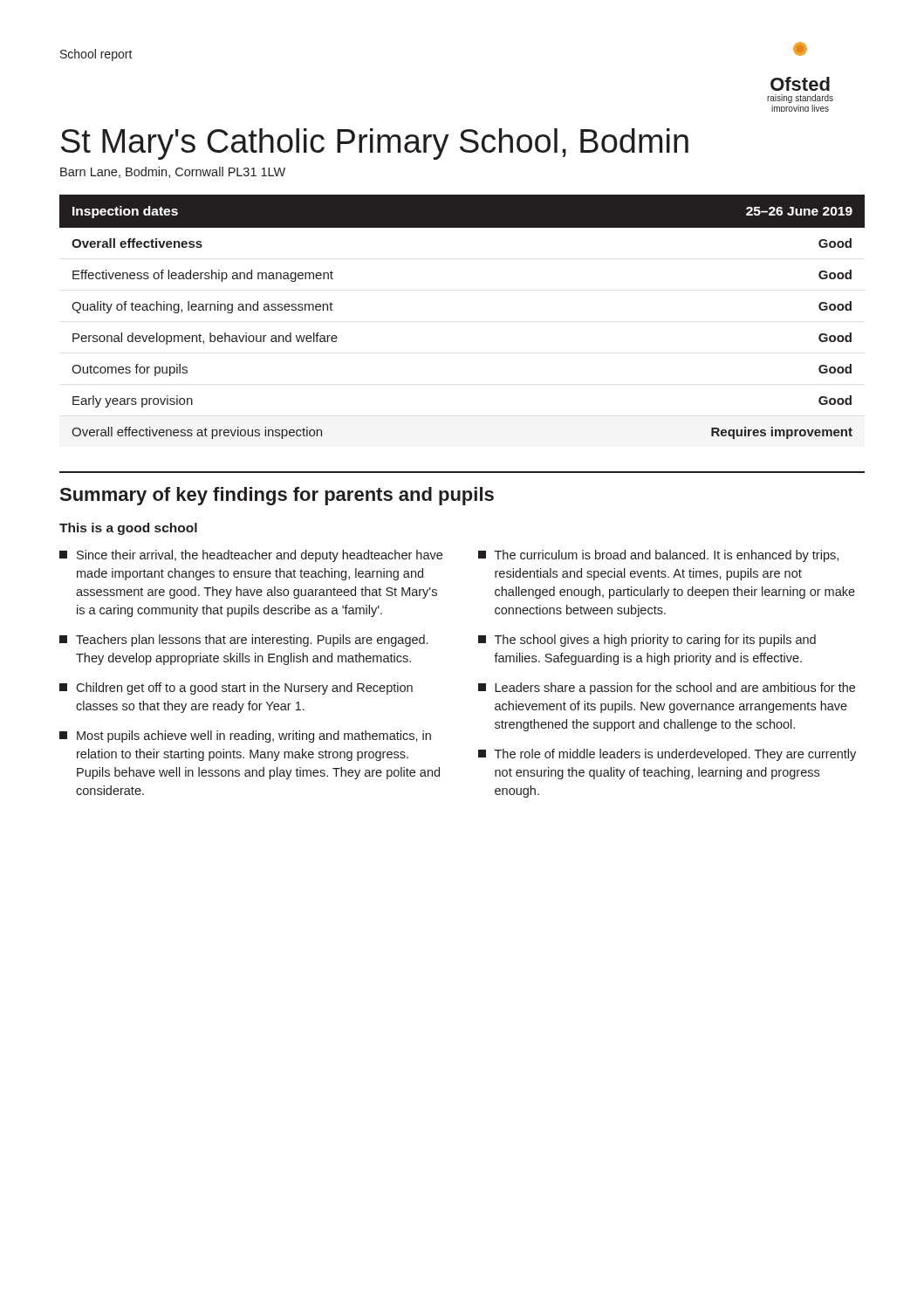
Task: Point to "This is a good school"
Action: point(128,527)
